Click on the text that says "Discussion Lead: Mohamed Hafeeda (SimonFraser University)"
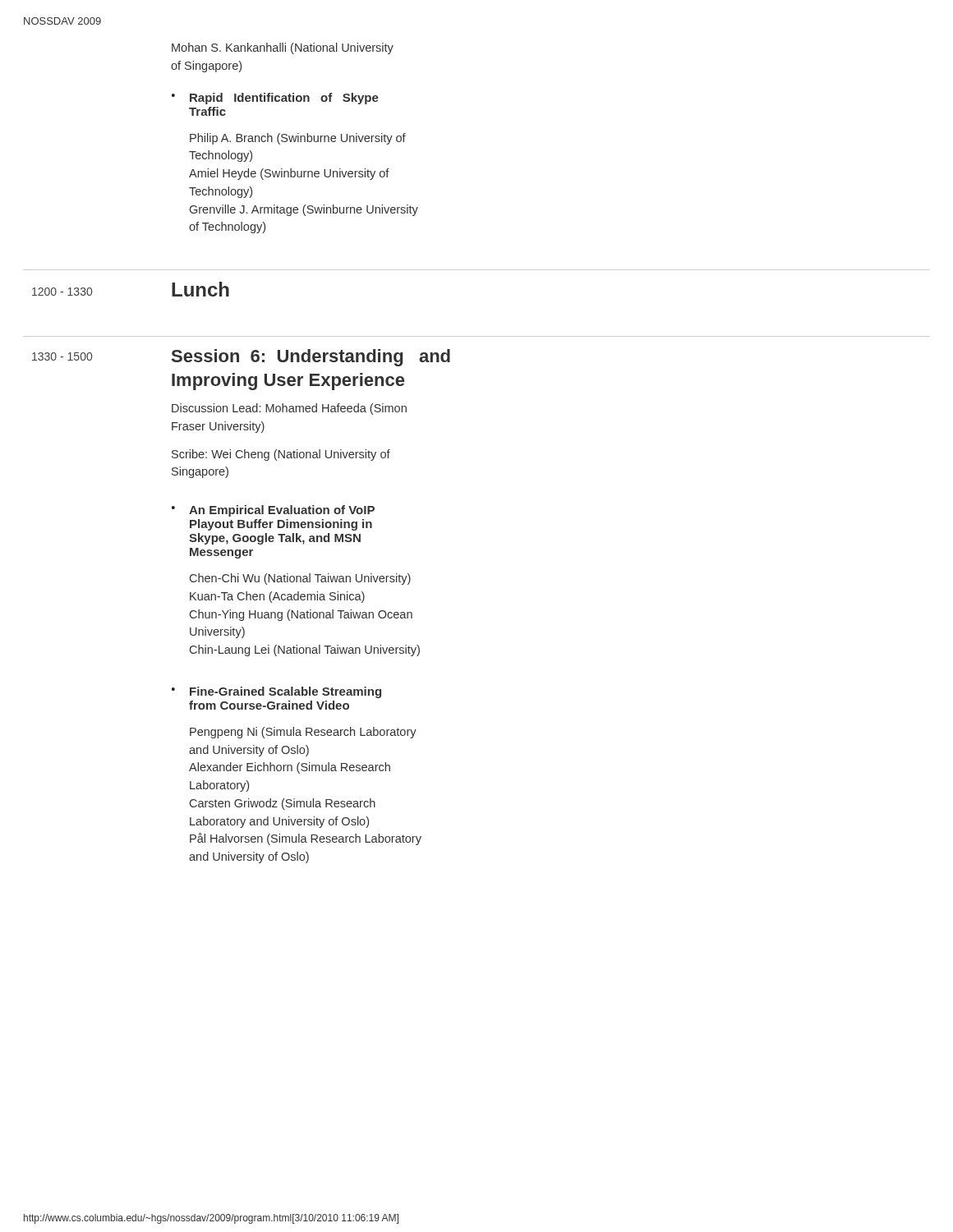The height and width of the screenshot is (1232, 953). click(289, 417)
